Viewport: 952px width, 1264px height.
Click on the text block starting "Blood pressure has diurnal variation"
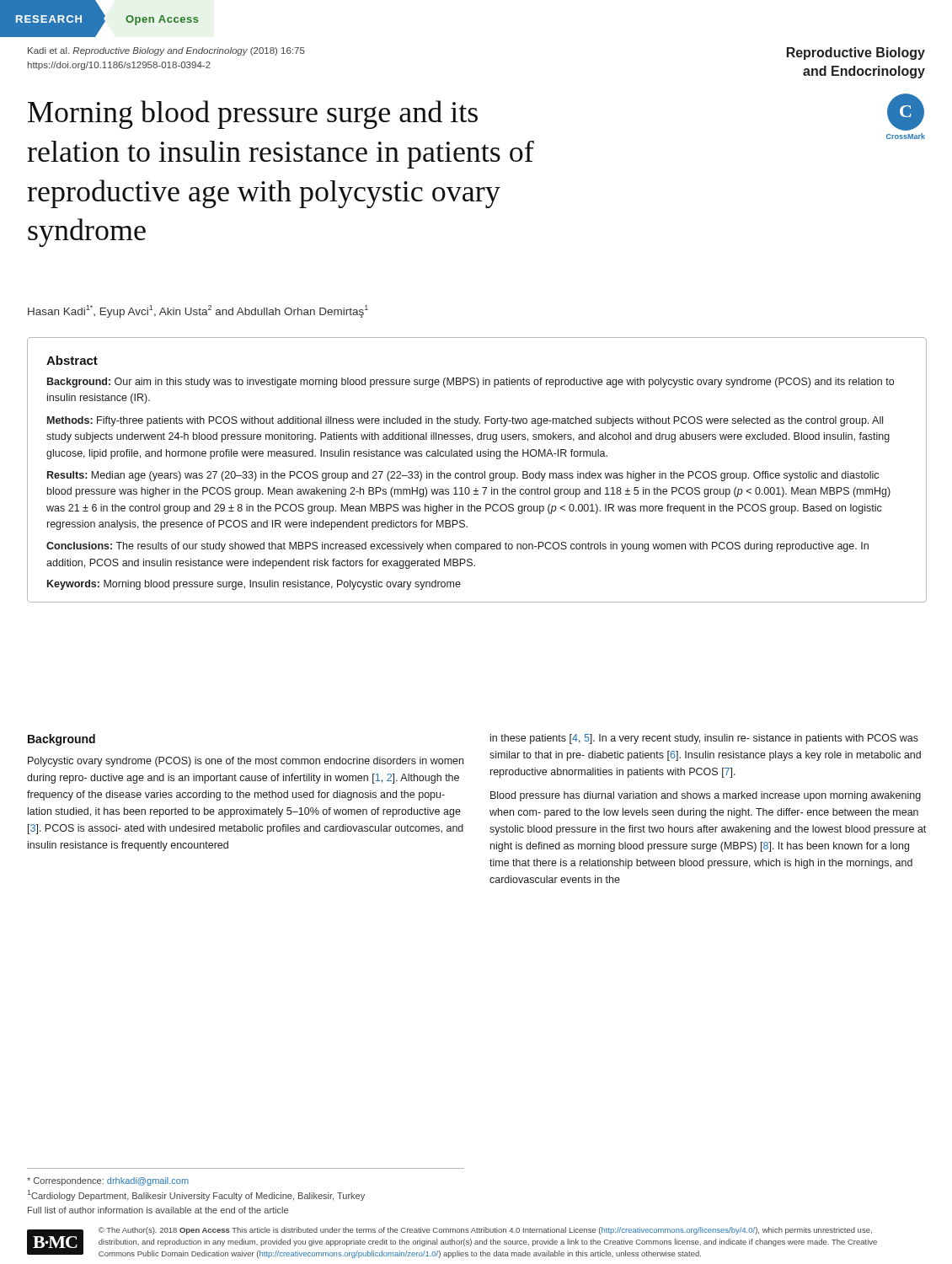pyautogui.click(x=708, y=838)
